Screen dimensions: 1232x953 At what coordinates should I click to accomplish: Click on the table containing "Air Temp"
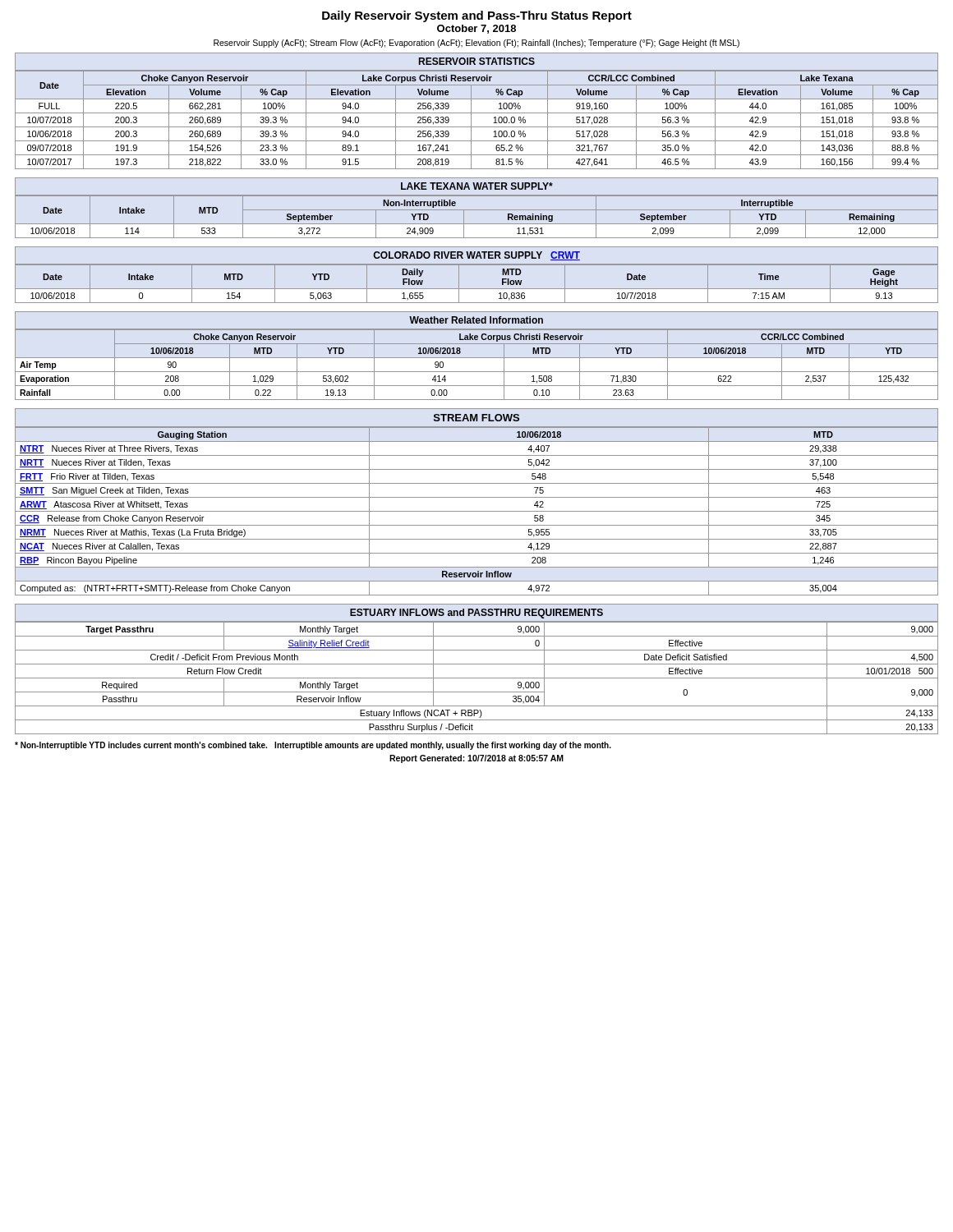click(476, 356)
